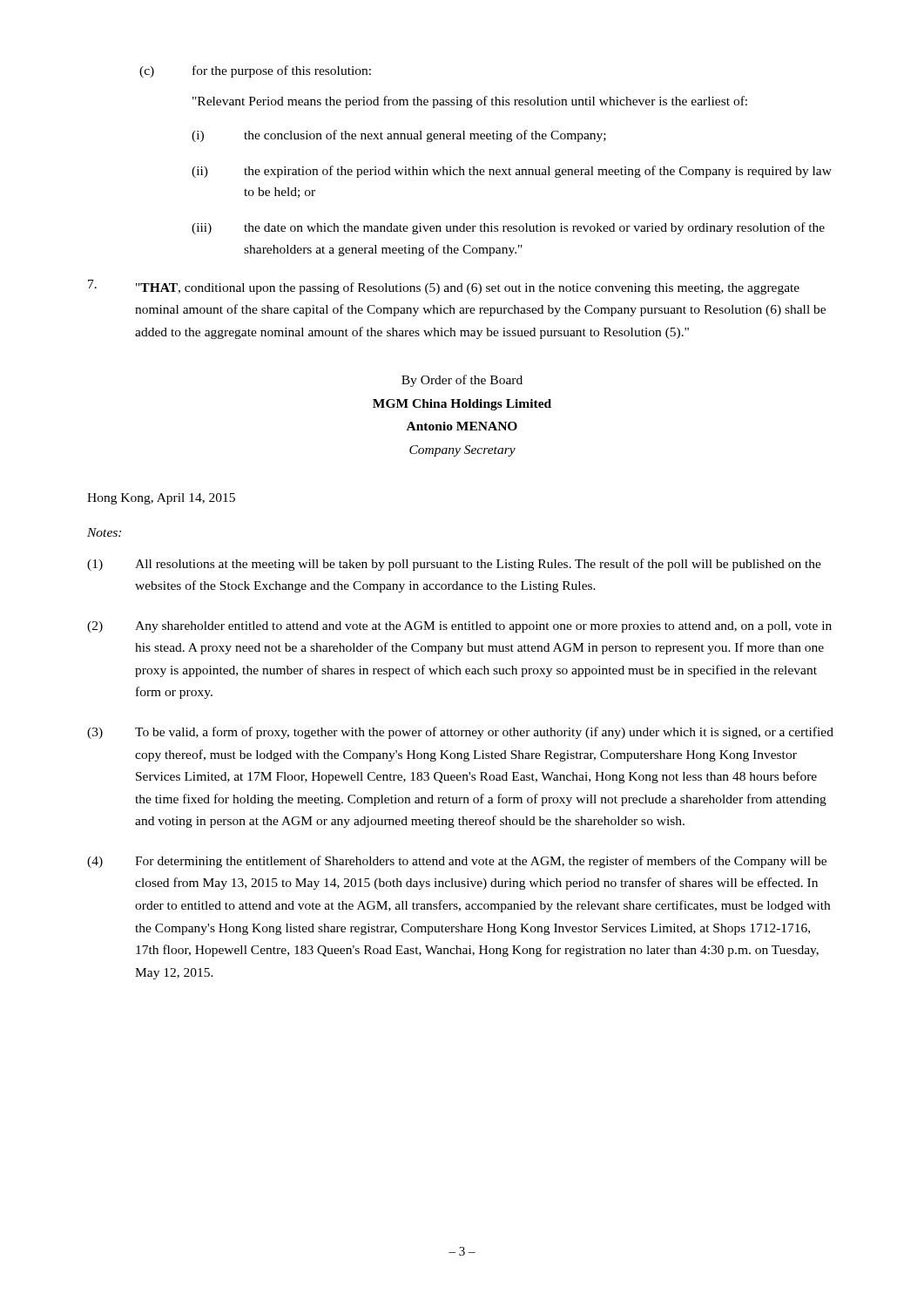Screen dimensions: 1307x924
Task: Locate the text starting "(c) for the purpose of this resolution:"
Action: pyautogui.click(x=255, y=71)
